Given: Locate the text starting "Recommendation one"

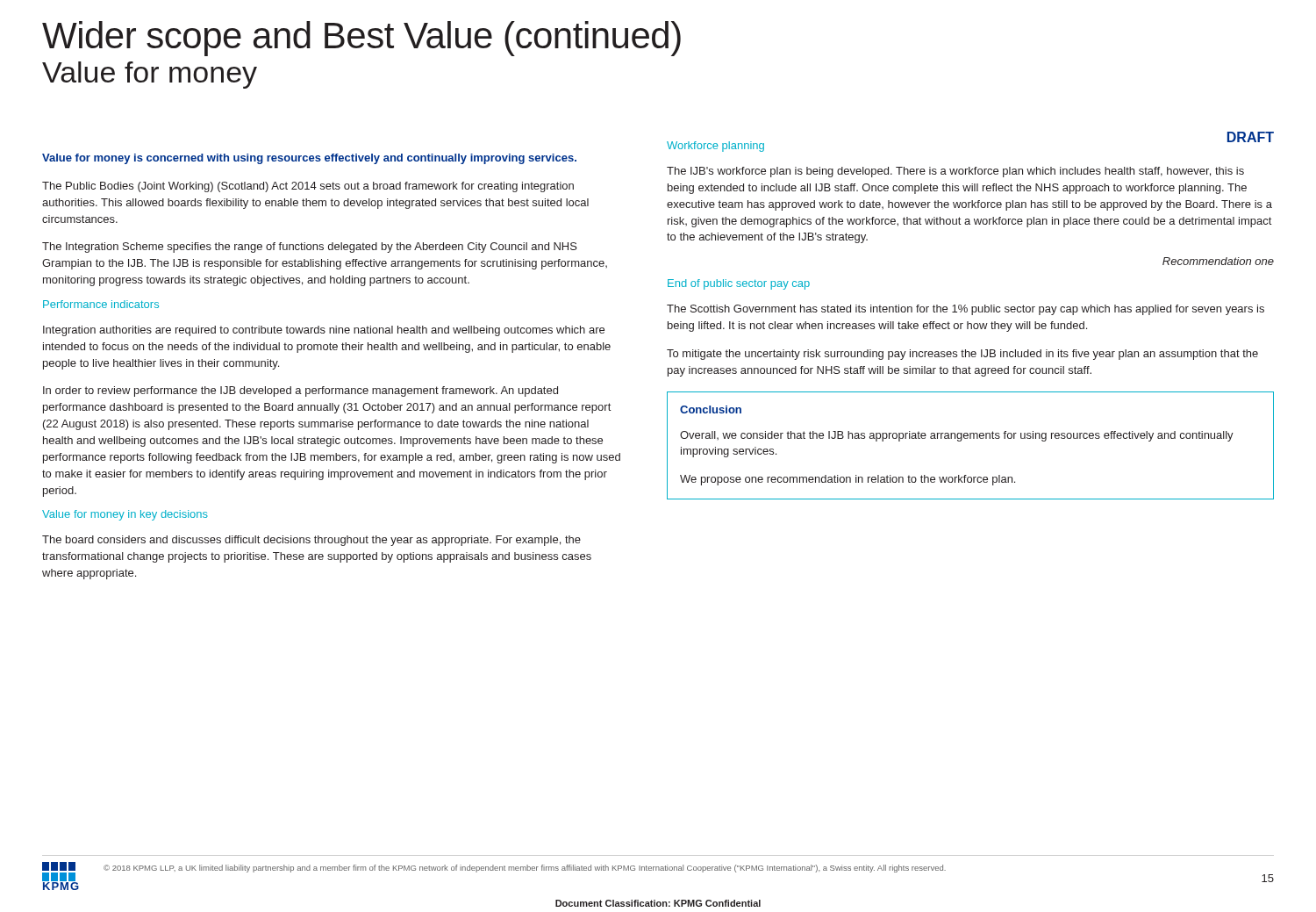Looking at the screenshot, I should click(x=1218, y=261).
